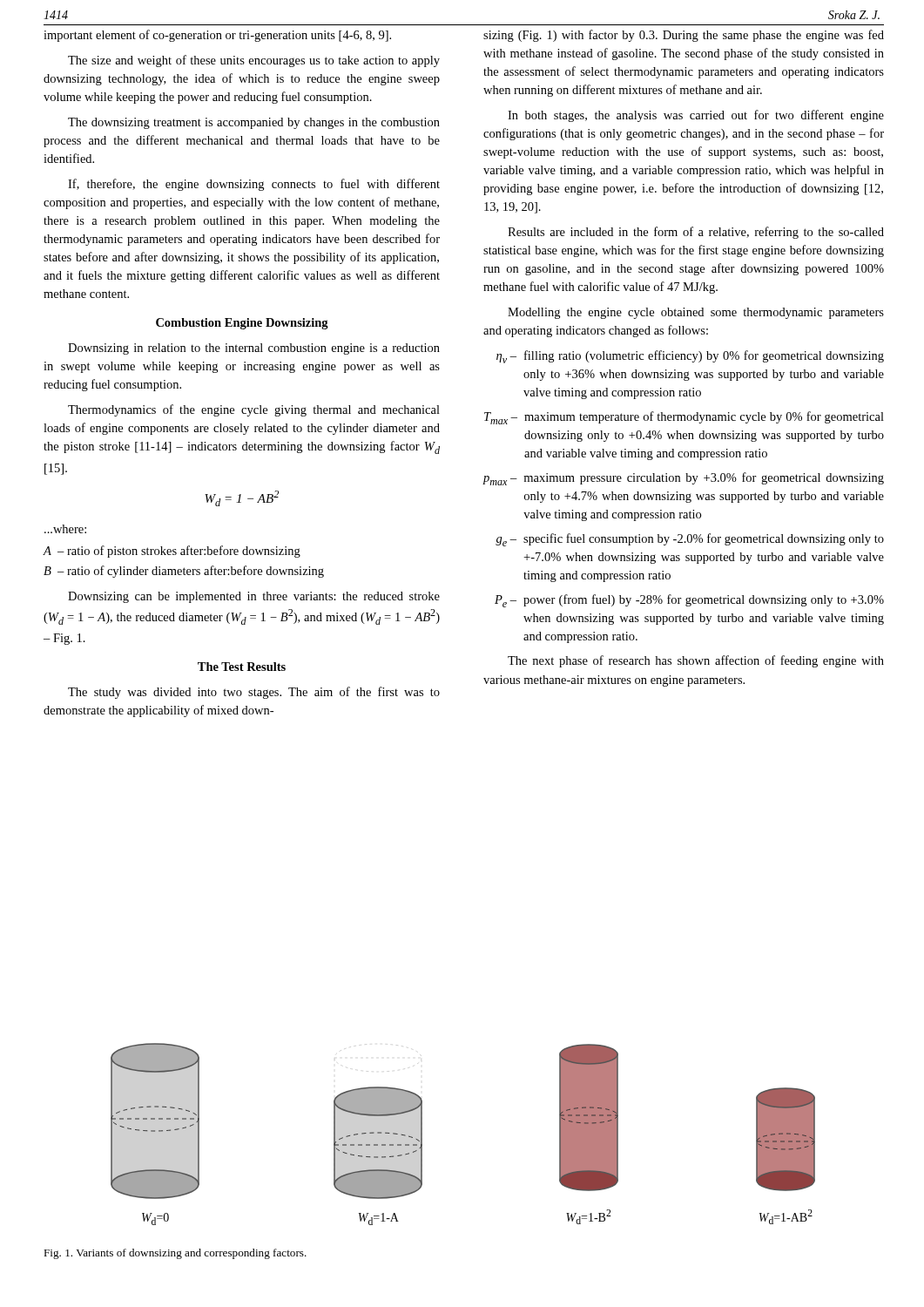This screenshot has width=924, height=1307.
Task: Locate the illustration
Action: click(x=464, y=1128)
